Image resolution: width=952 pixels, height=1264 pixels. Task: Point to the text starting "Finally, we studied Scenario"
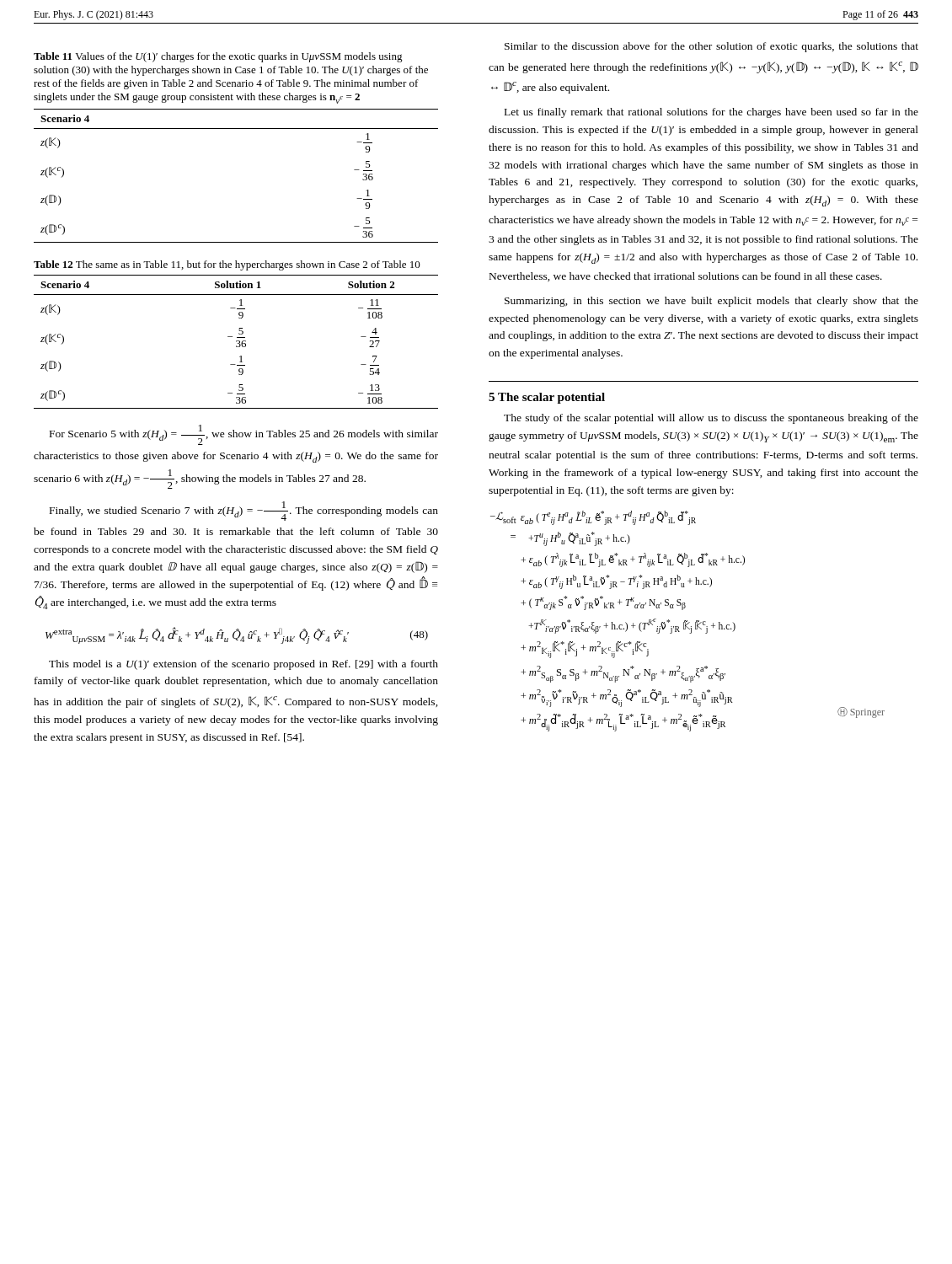[x=236, y=555]
